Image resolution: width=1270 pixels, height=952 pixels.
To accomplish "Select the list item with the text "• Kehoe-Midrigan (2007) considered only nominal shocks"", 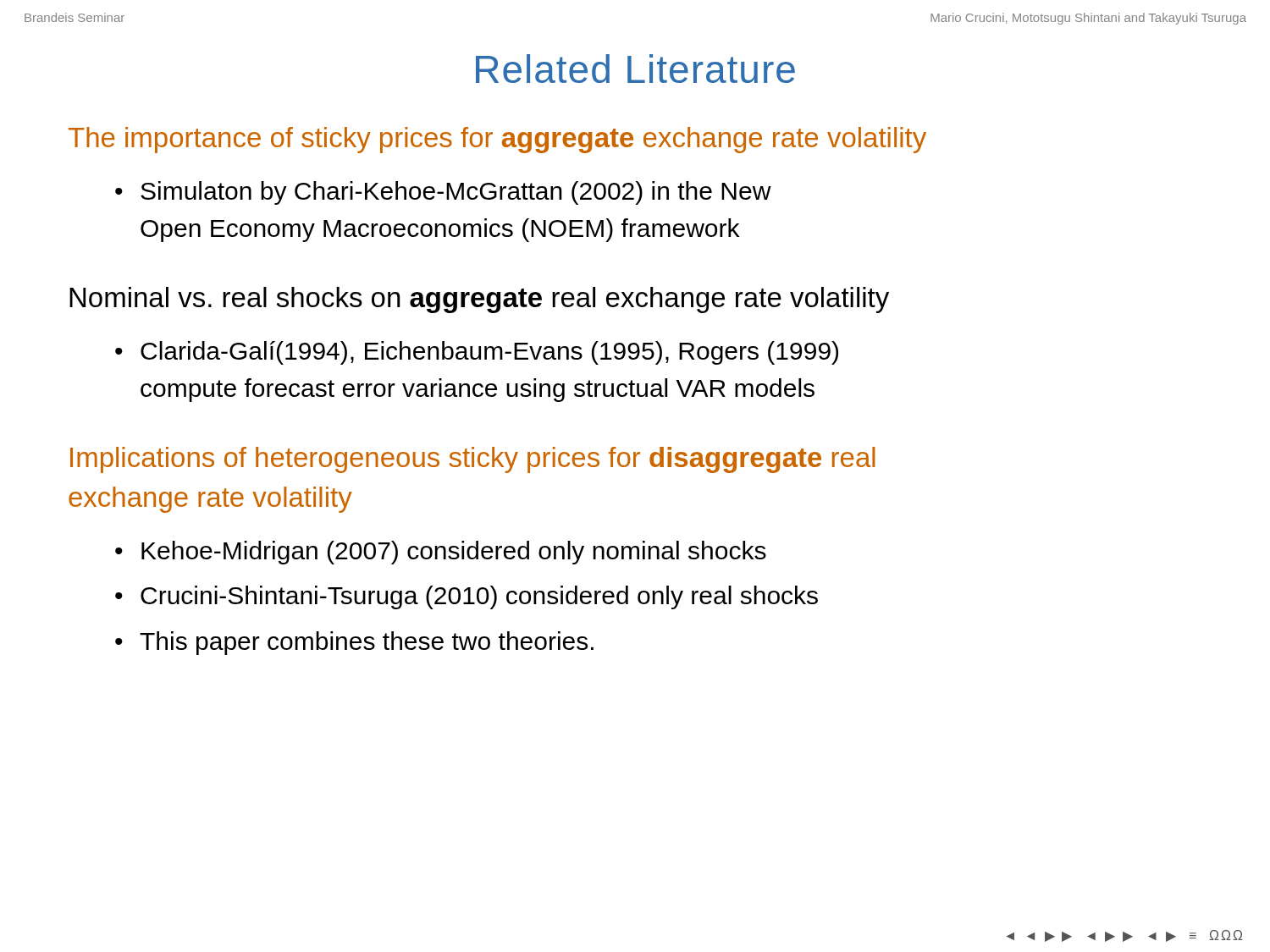I will click(x=440, y=550).
